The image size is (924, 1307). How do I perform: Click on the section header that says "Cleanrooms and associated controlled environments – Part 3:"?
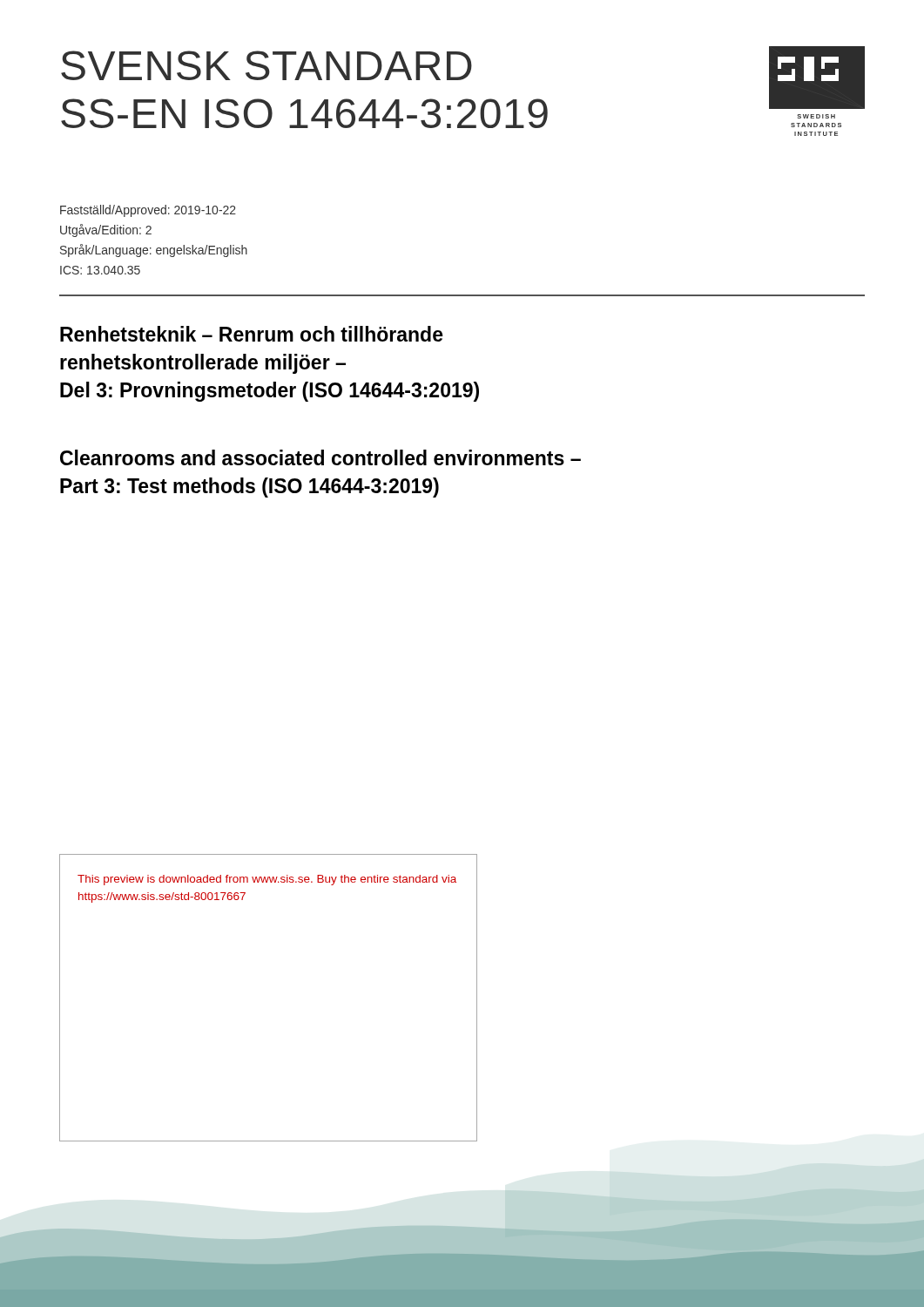tap(320, 472)
